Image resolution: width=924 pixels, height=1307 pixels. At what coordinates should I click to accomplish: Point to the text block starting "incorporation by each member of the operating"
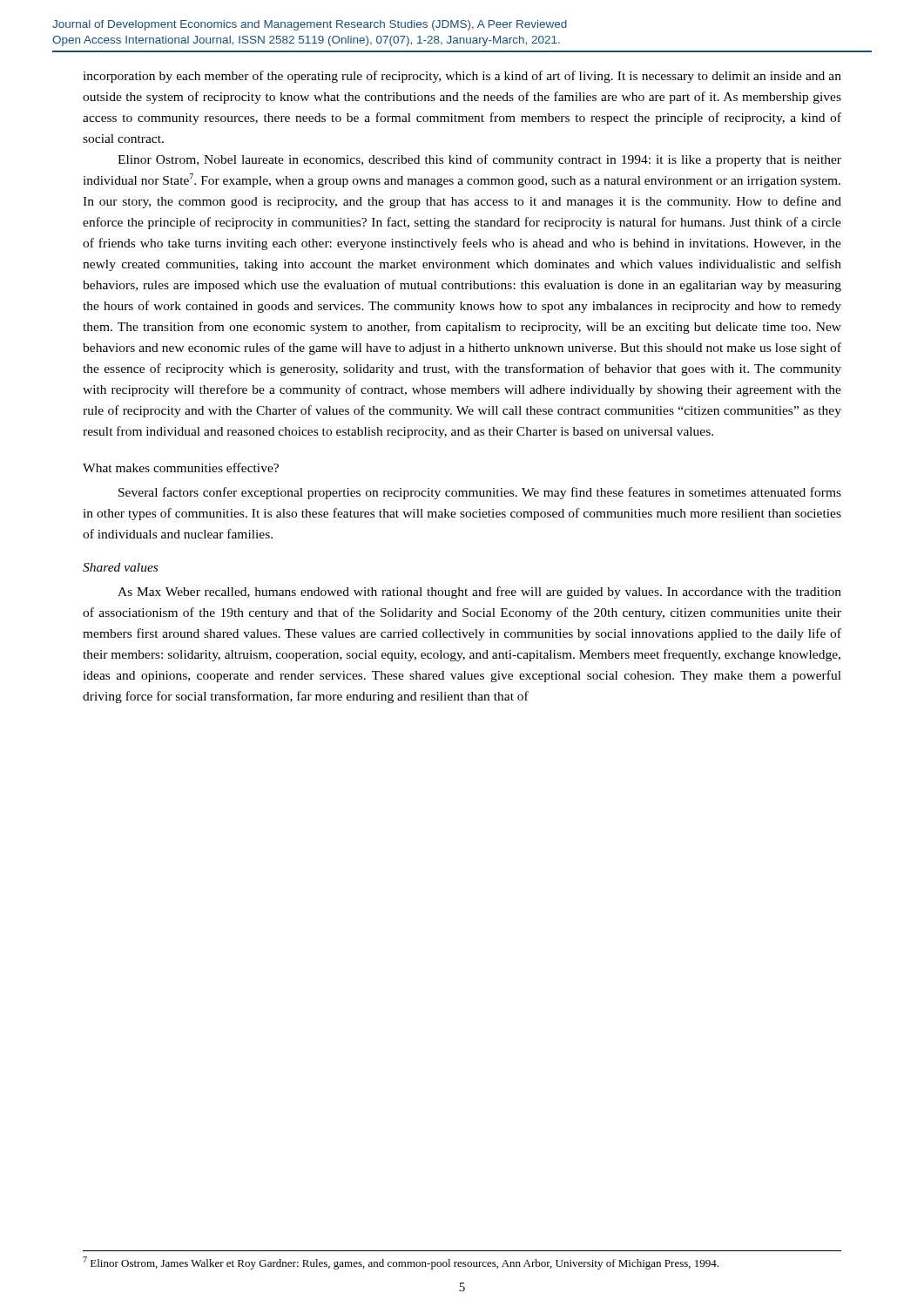[x=462, y=107]
